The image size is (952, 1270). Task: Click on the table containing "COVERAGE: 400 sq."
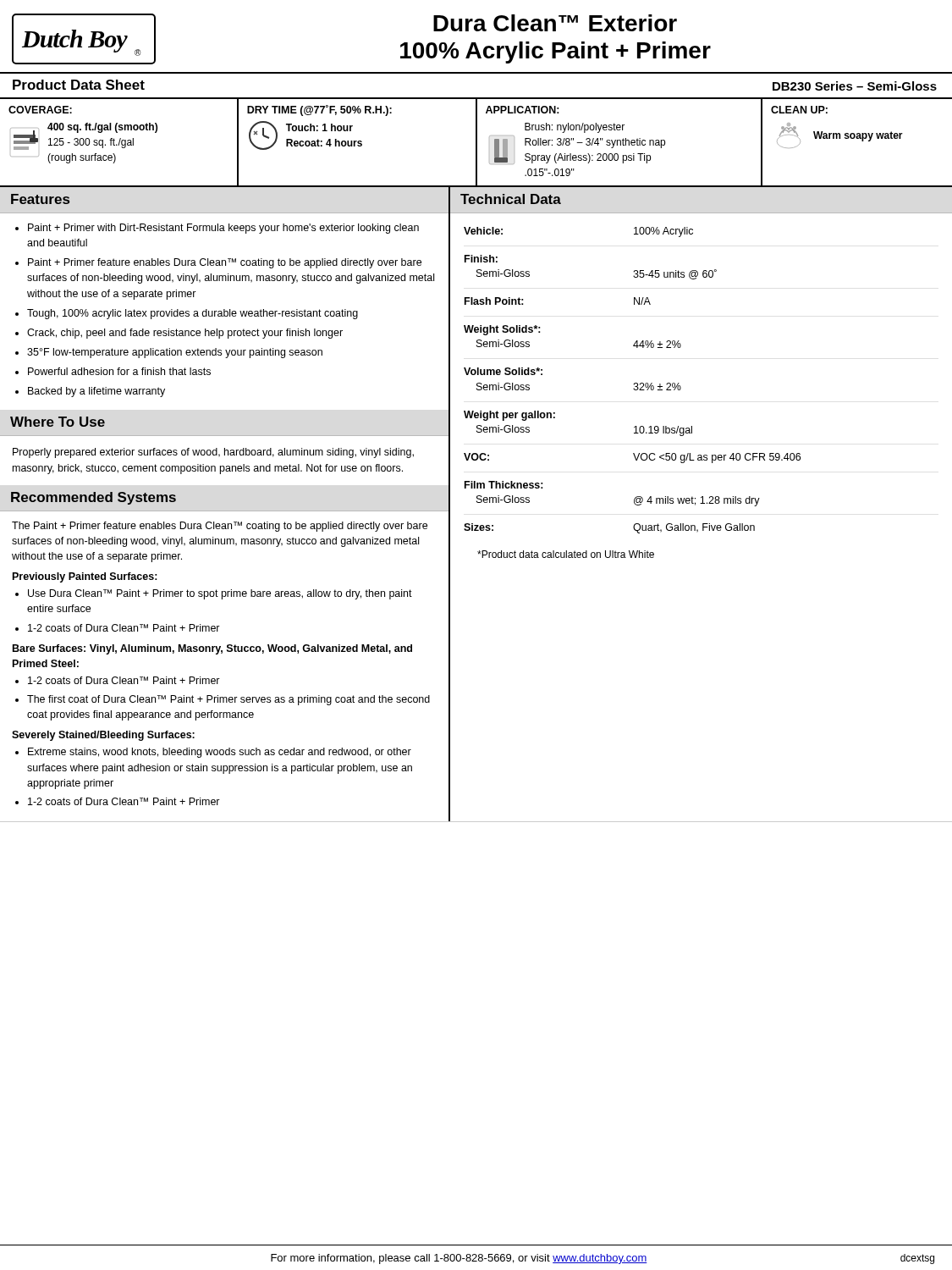(476, 143)
